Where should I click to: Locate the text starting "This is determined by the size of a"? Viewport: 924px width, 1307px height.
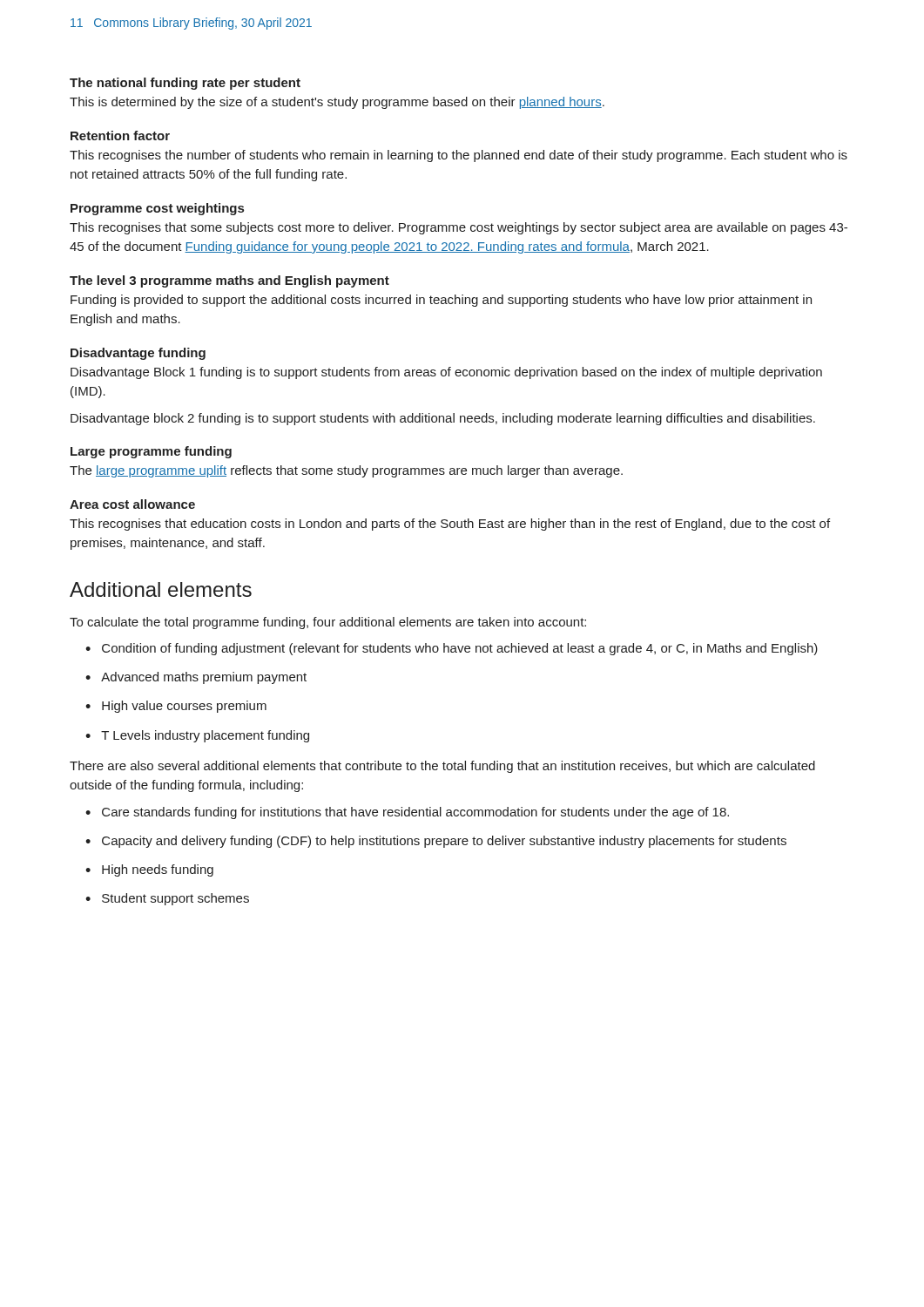[462, 102]
